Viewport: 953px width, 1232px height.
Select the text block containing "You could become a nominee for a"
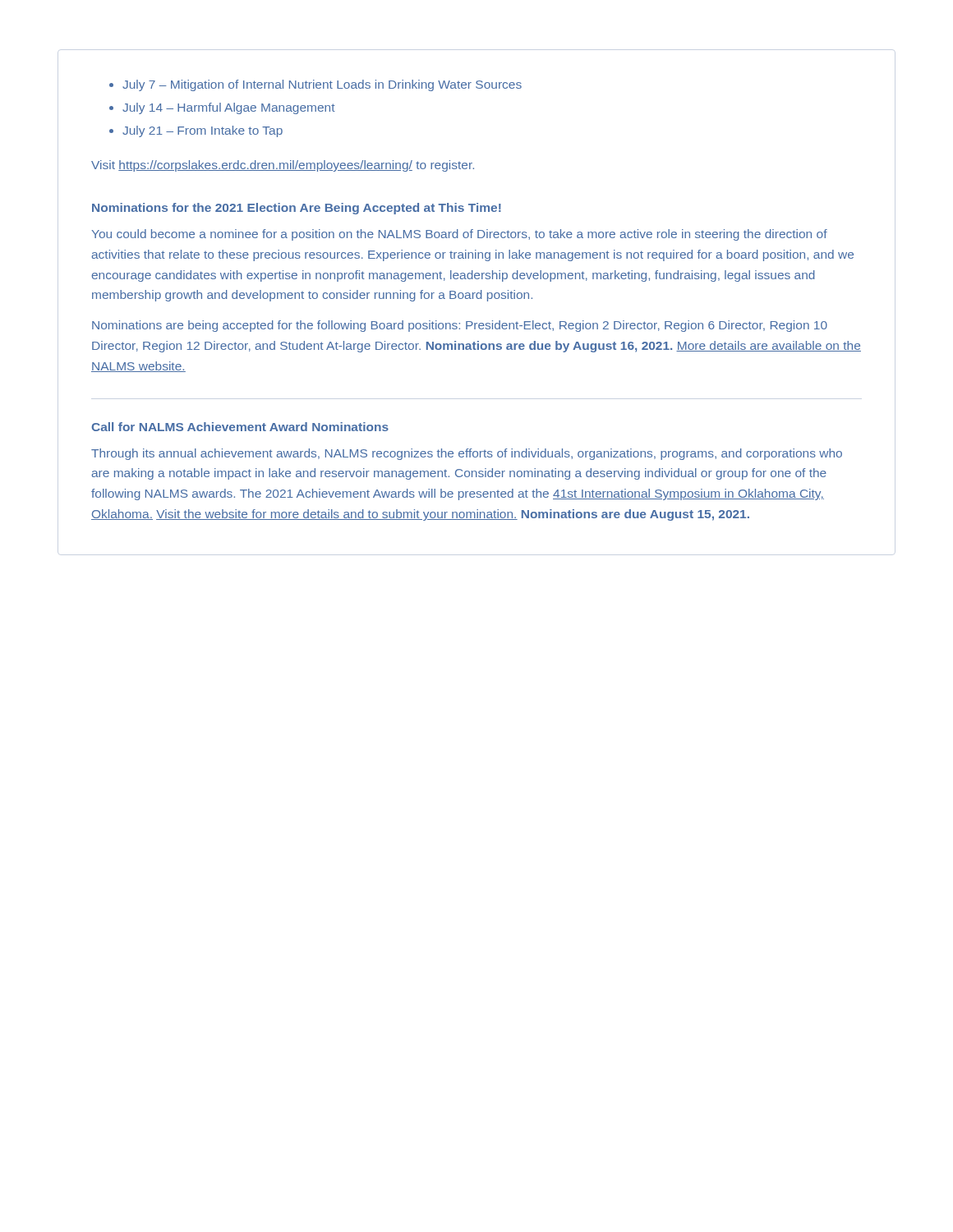click(473, 264)
